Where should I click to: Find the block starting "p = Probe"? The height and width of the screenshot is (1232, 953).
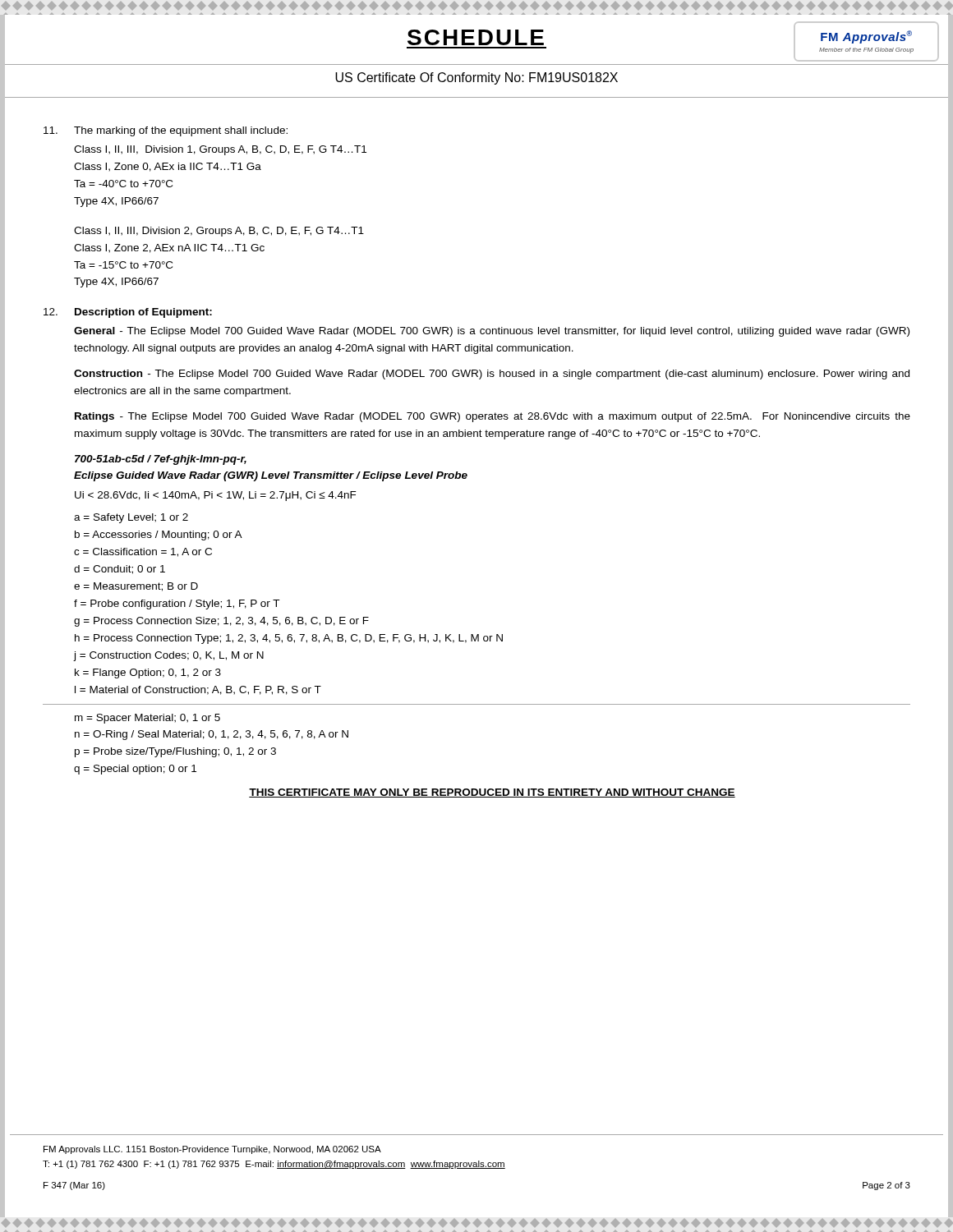coord(175,751)
